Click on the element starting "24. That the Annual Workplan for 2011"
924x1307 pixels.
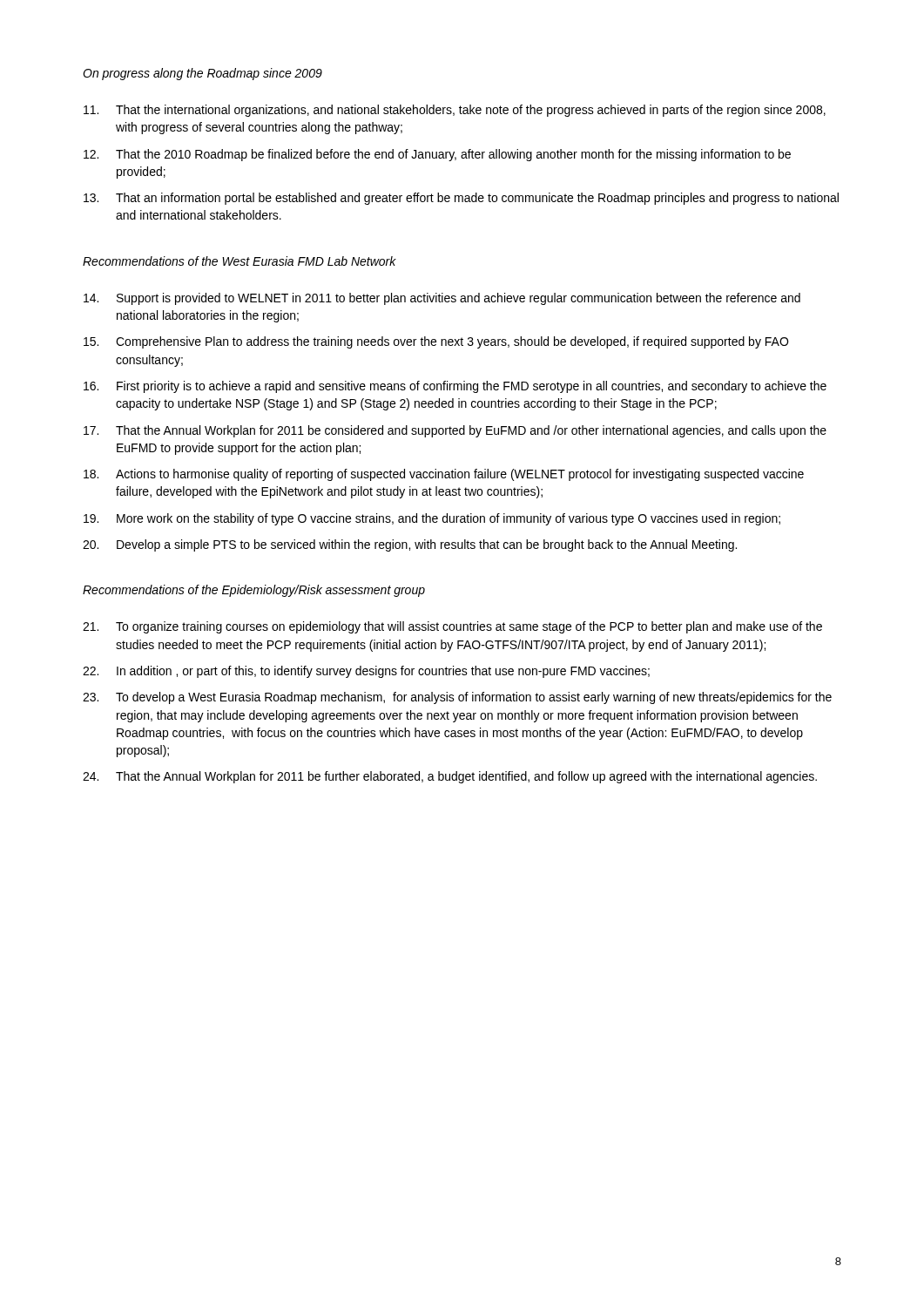(462, 777)
